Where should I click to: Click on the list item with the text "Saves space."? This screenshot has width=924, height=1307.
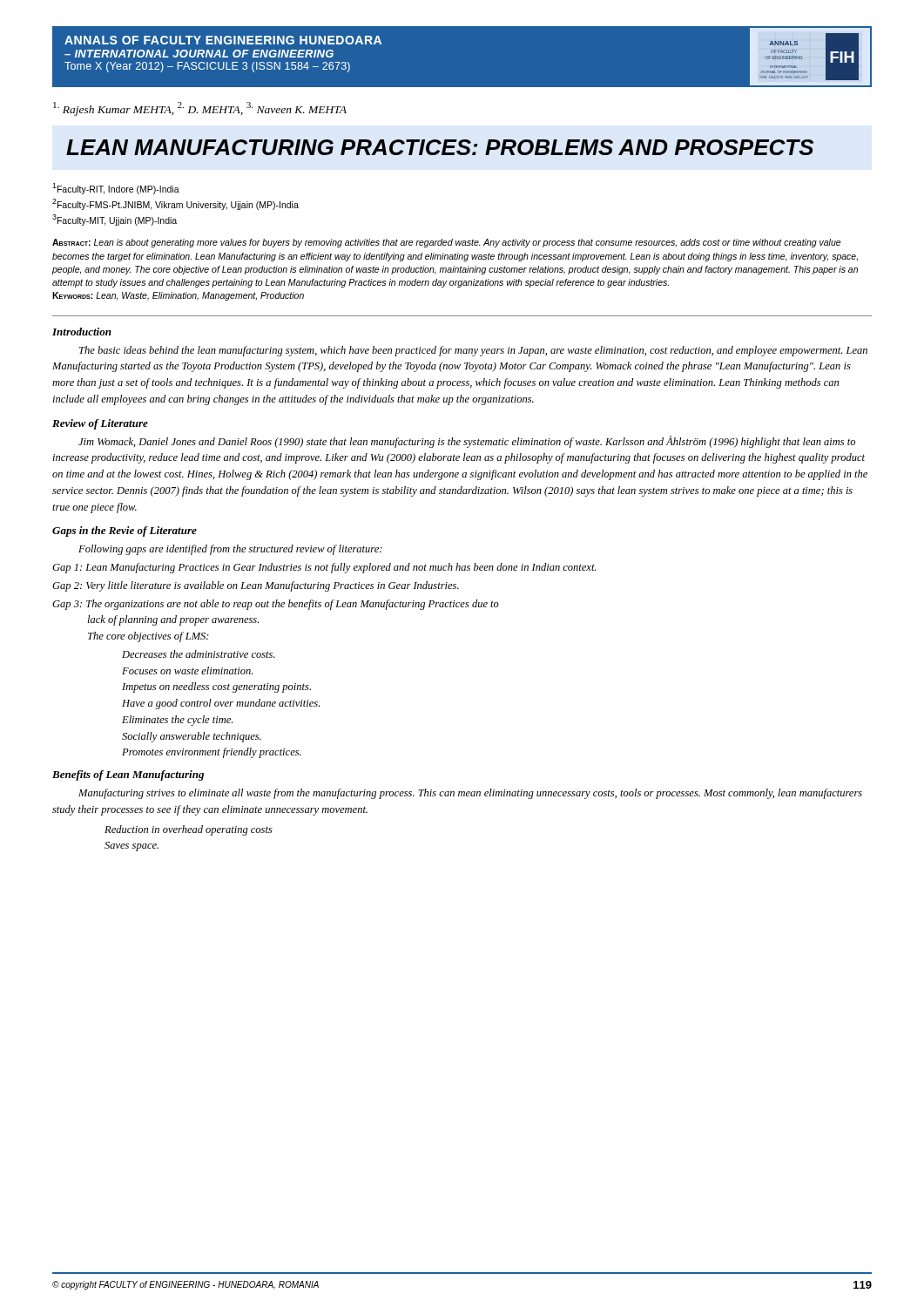click(132, 845)
